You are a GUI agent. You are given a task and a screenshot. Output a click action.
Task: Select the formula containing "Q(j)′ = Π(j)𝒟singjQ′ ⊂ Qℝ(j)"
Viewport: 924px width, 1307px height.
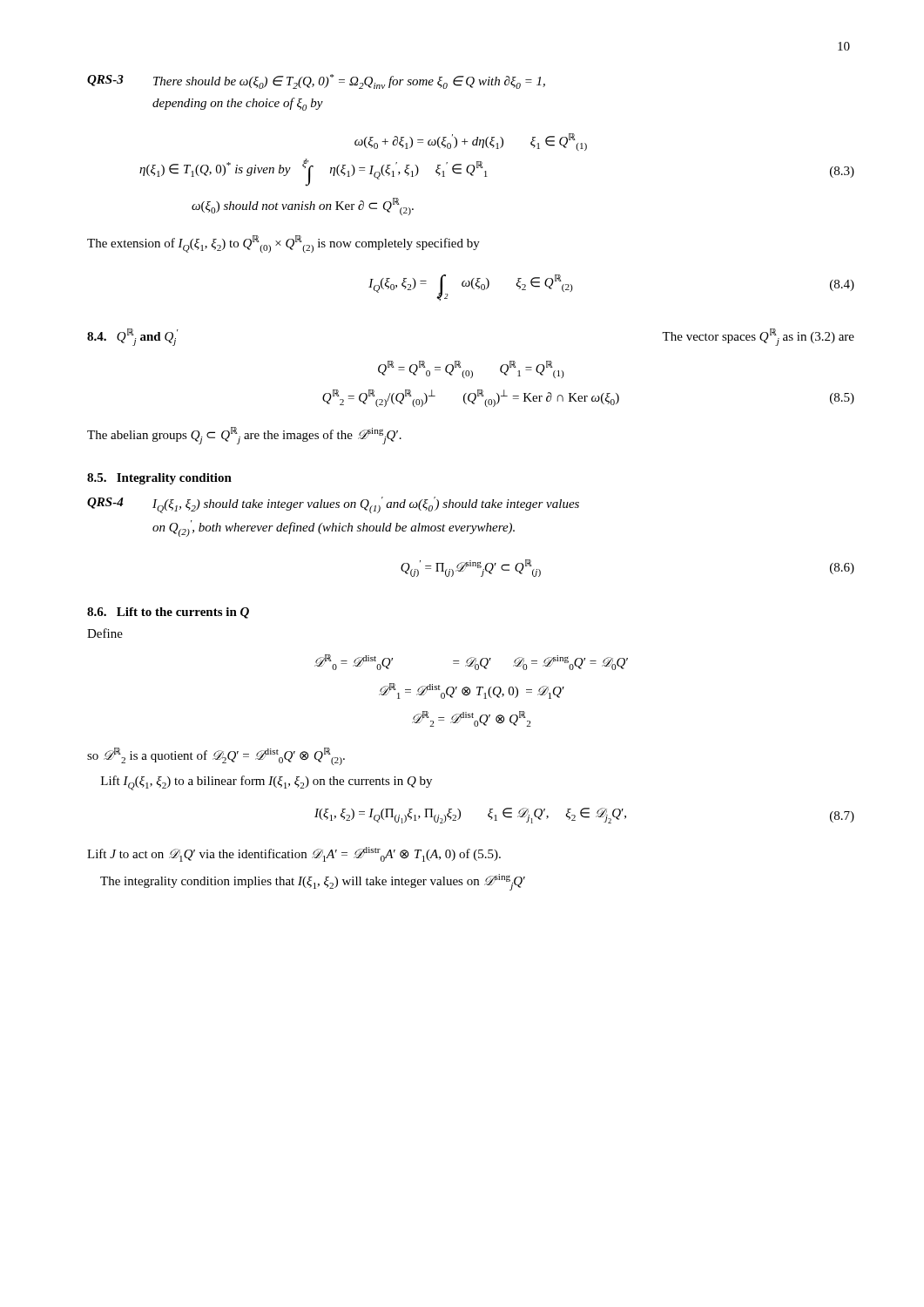pyautogui.click(x=462, y=568)
